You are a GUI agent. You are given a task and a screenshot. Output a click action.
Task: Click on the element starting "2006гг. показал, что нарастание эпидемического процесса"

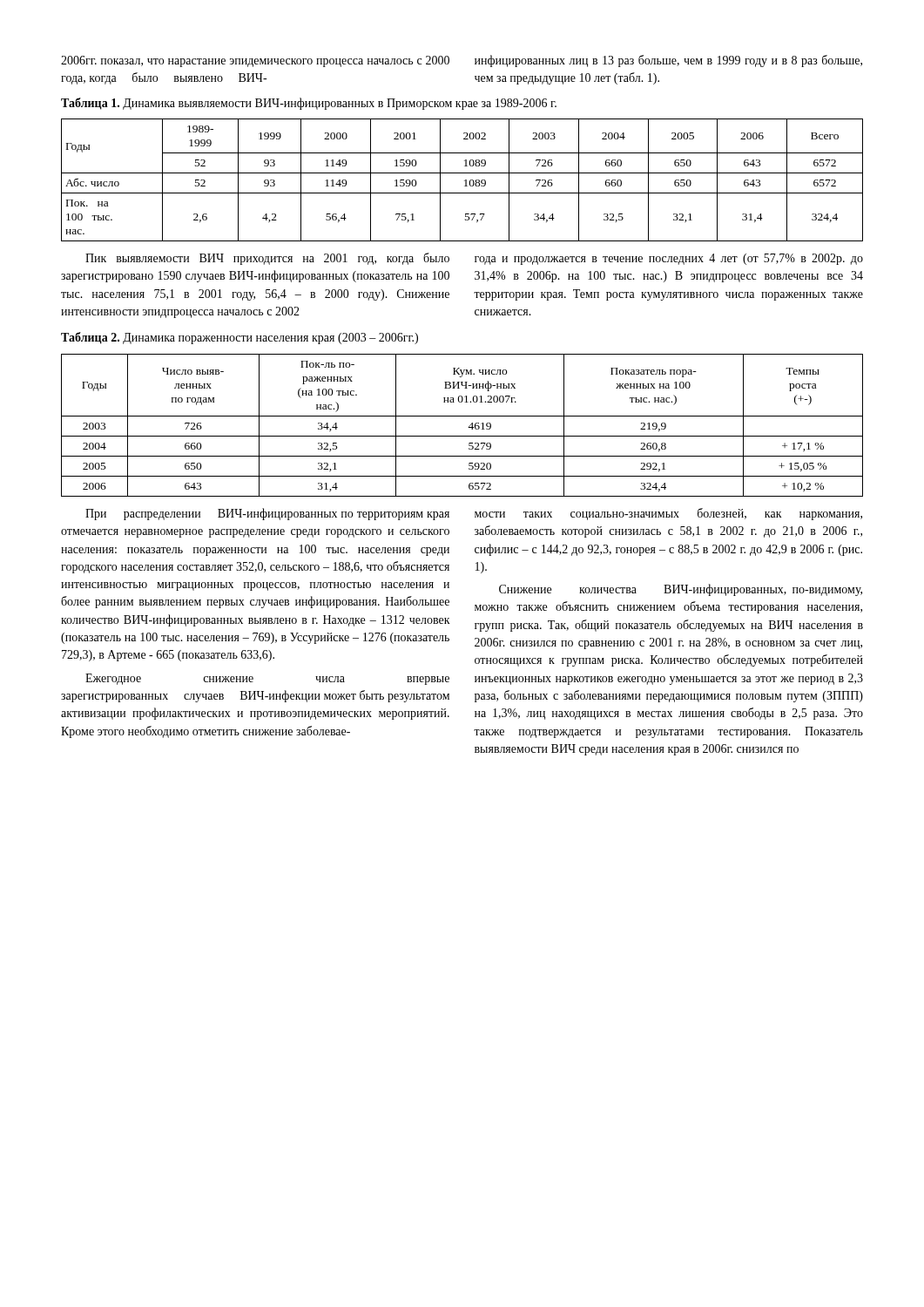click(x=255, y=69)
